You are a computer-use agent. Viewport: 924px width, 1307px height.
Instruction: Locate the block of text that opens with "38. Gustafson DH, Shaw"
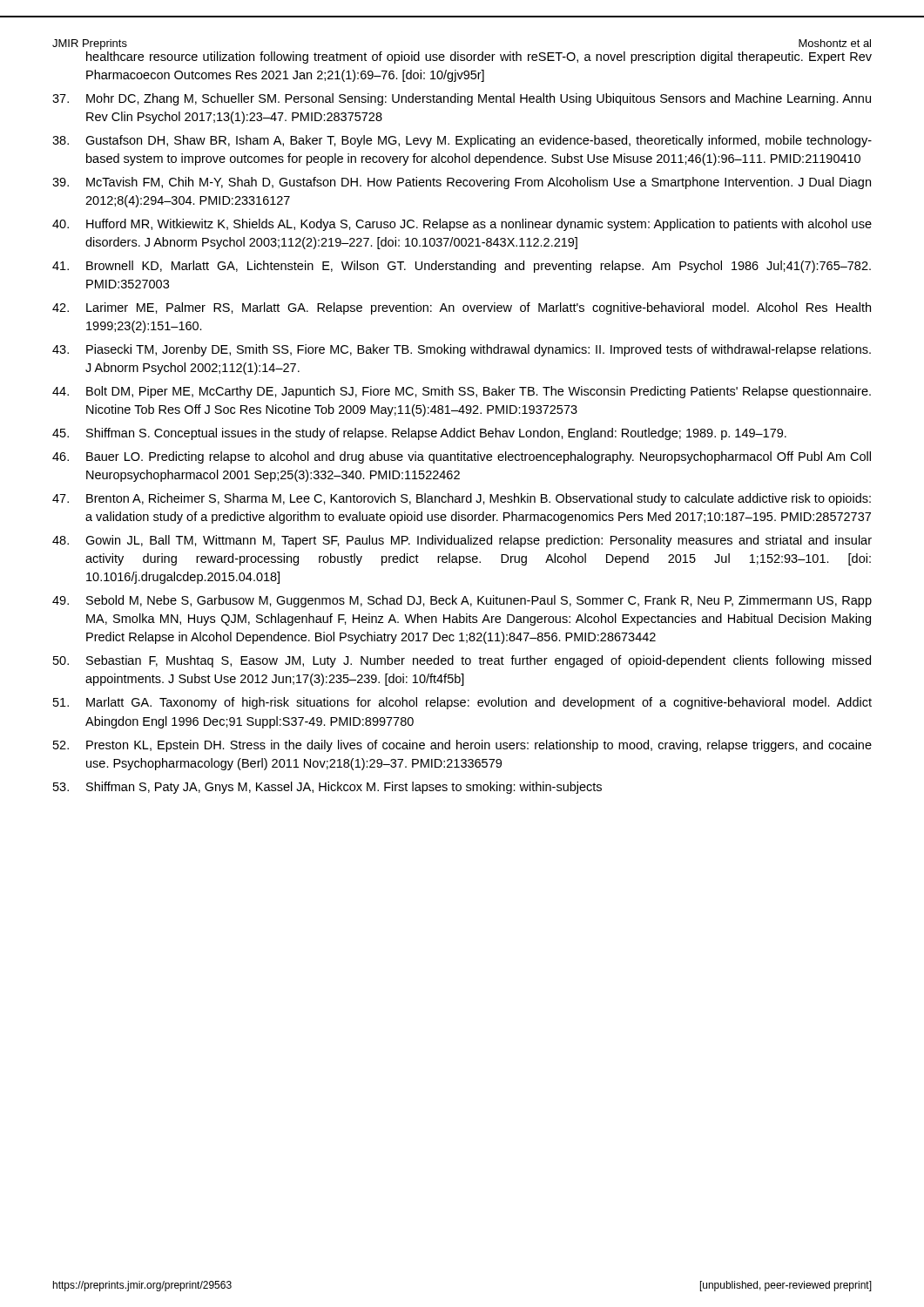click(462, 150)
